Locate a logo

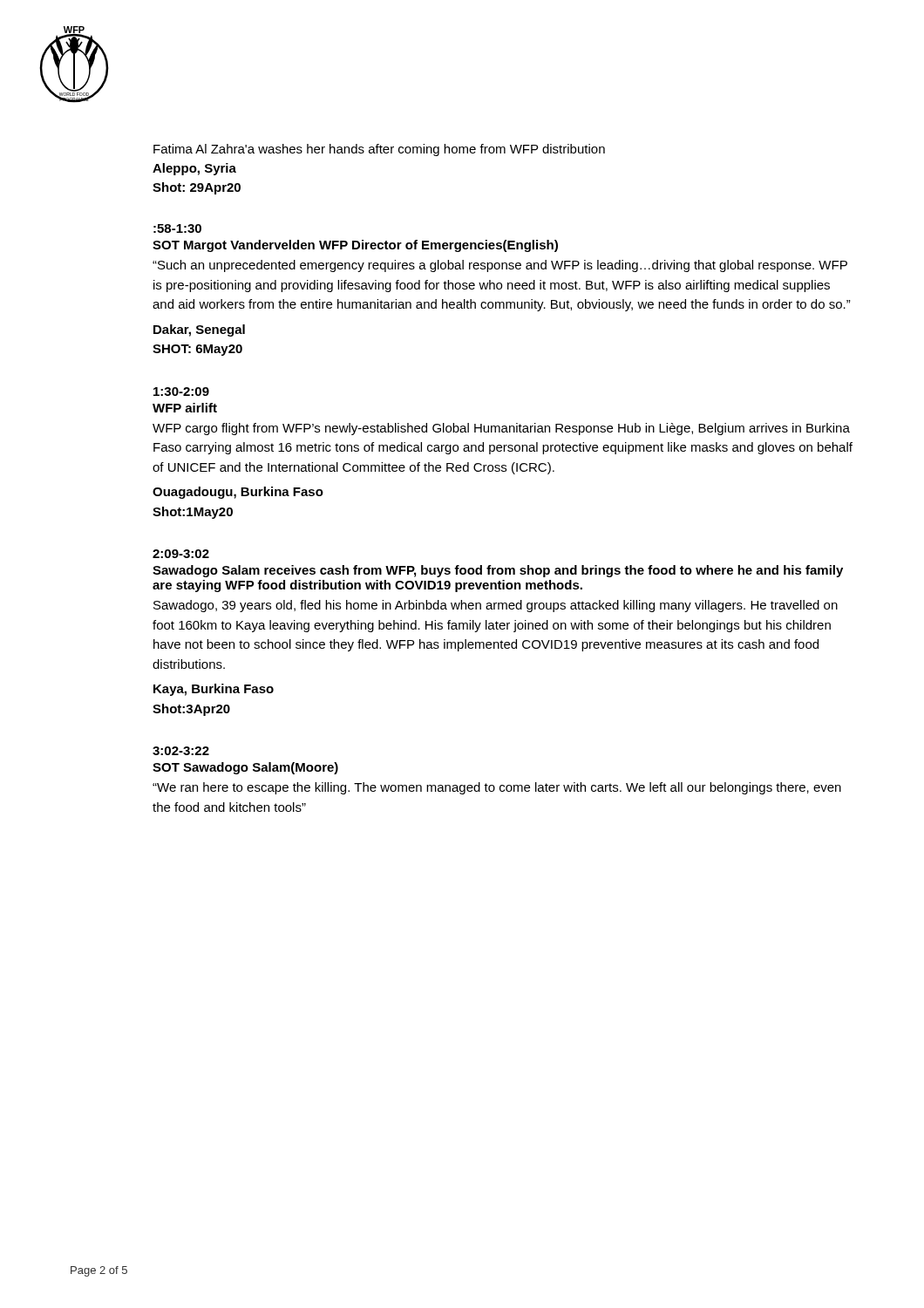pos(74,64)
